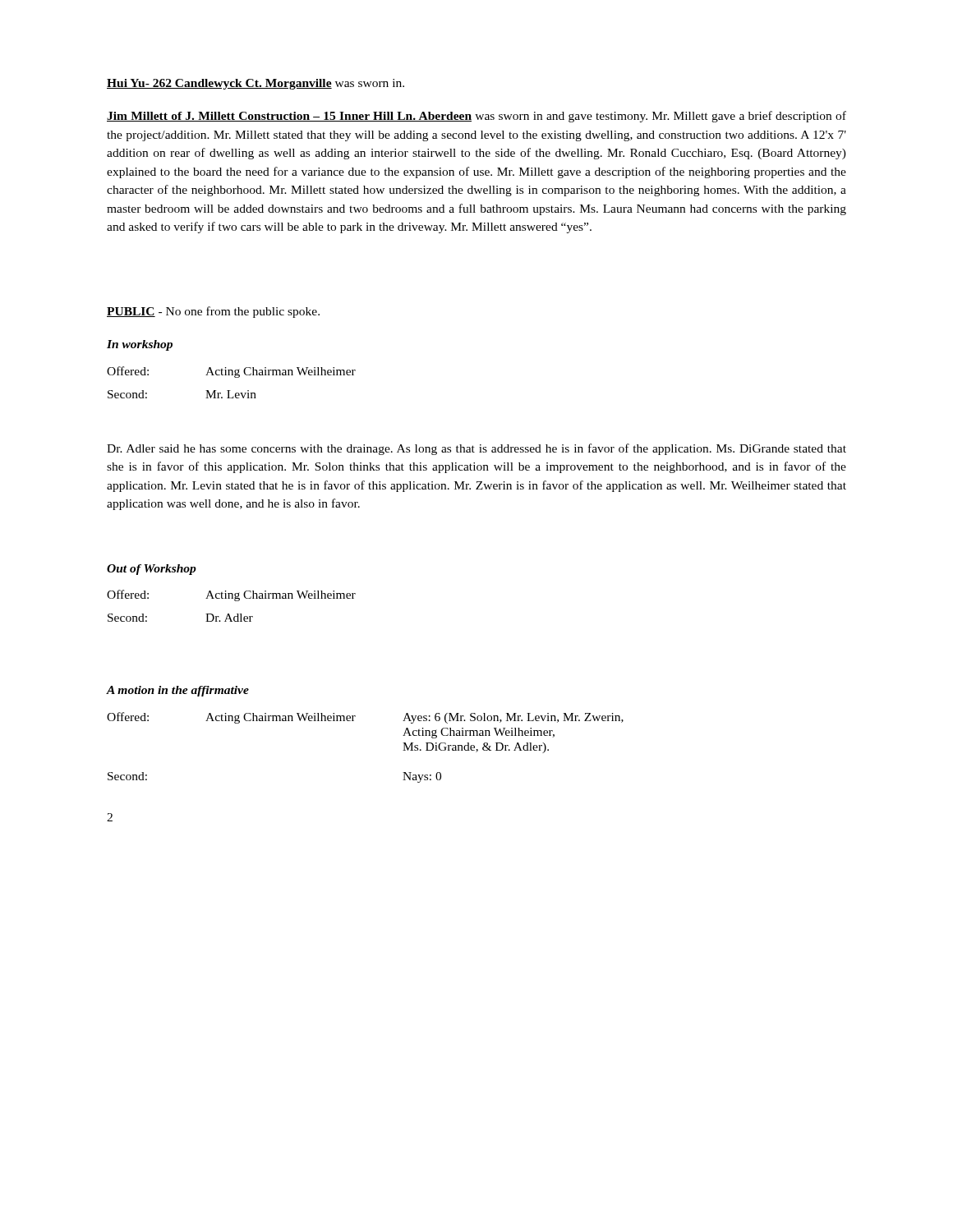This screenshot has width=953, height=1232.
Task: Find "Out of Workshop" on this page
Action: [x=152, y=570]
